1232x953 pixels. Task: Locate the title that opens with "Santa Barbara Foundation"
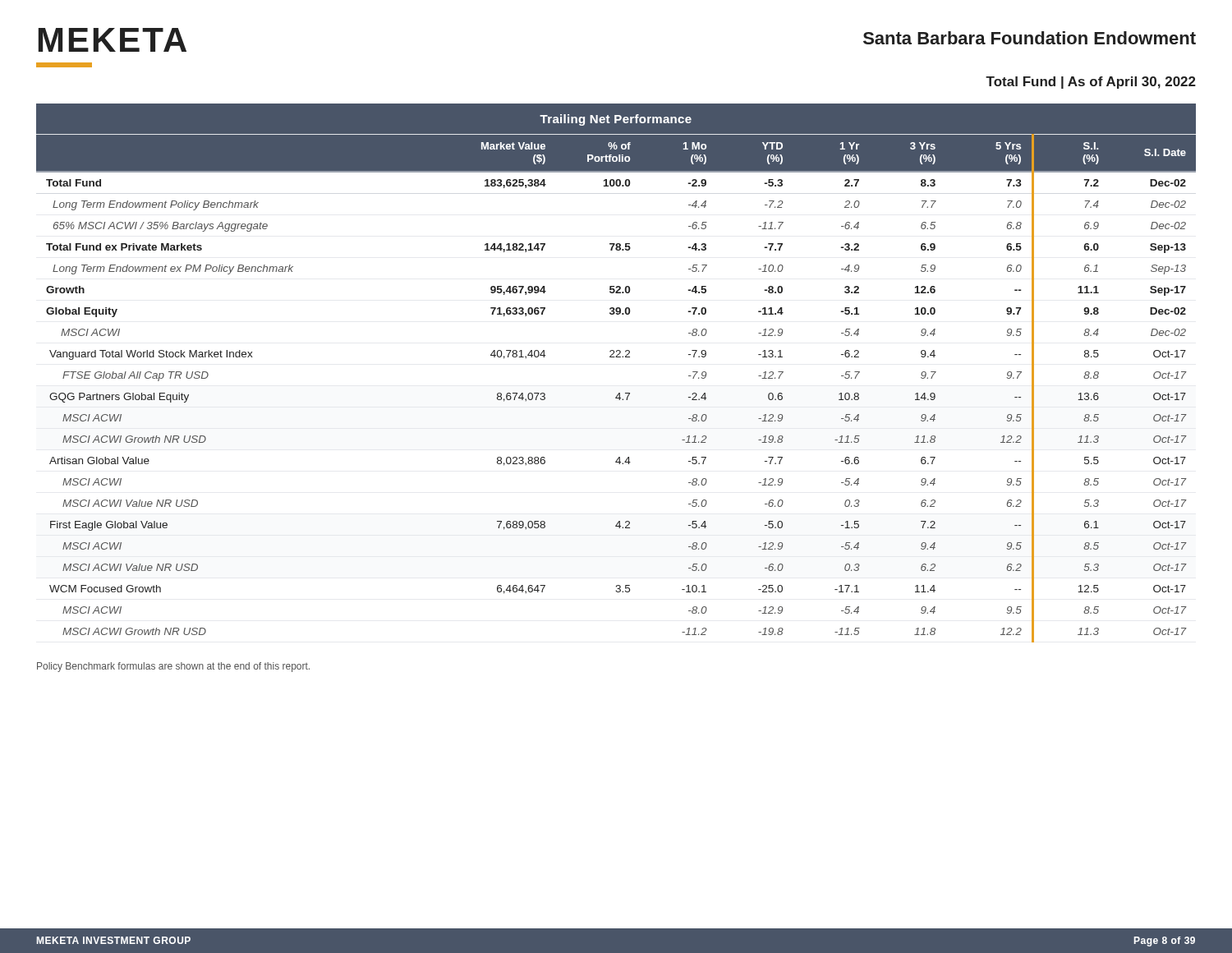pos(1029,38)
